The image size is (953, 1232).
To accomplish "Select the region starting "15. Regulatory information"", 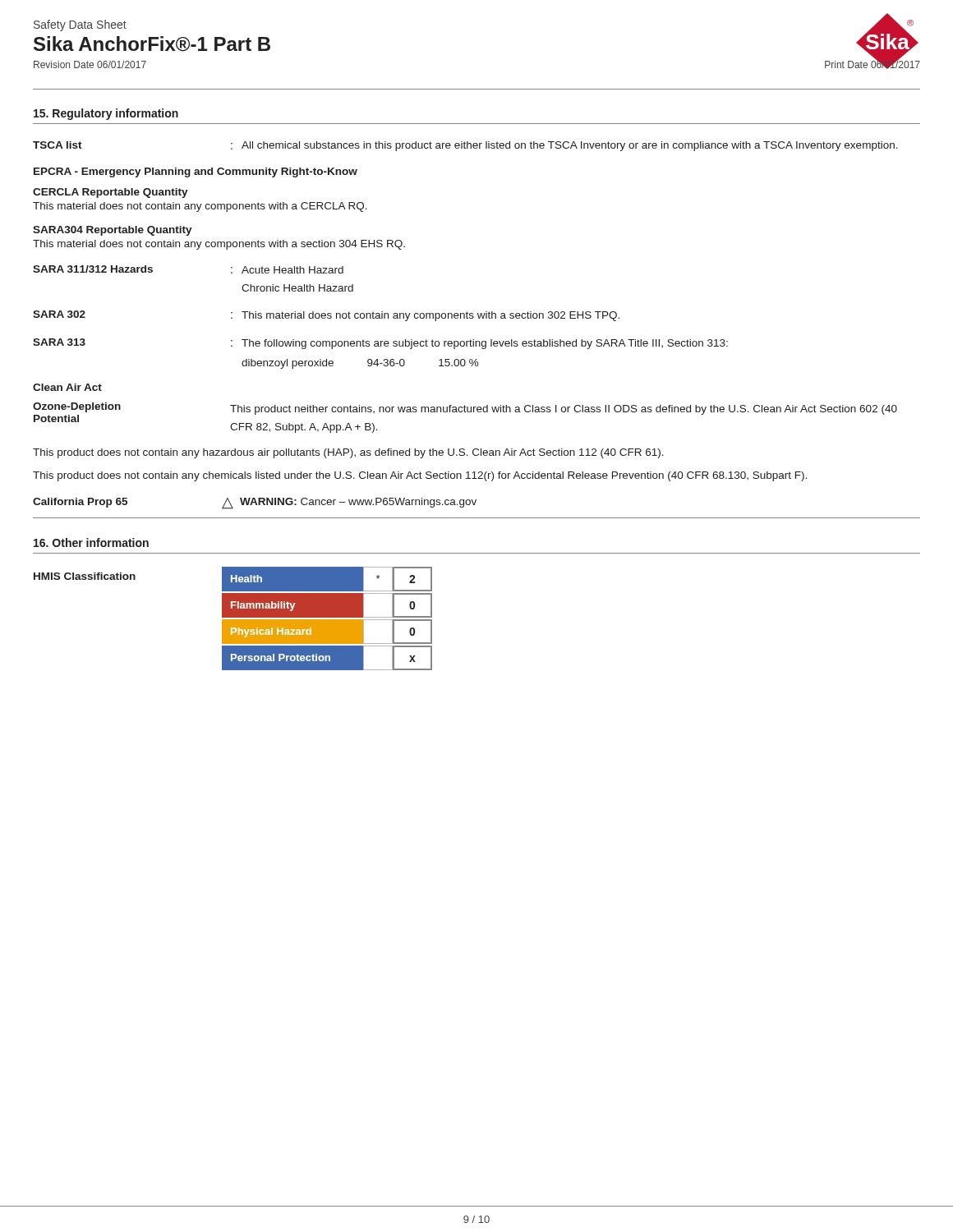I will pos(106,113).
